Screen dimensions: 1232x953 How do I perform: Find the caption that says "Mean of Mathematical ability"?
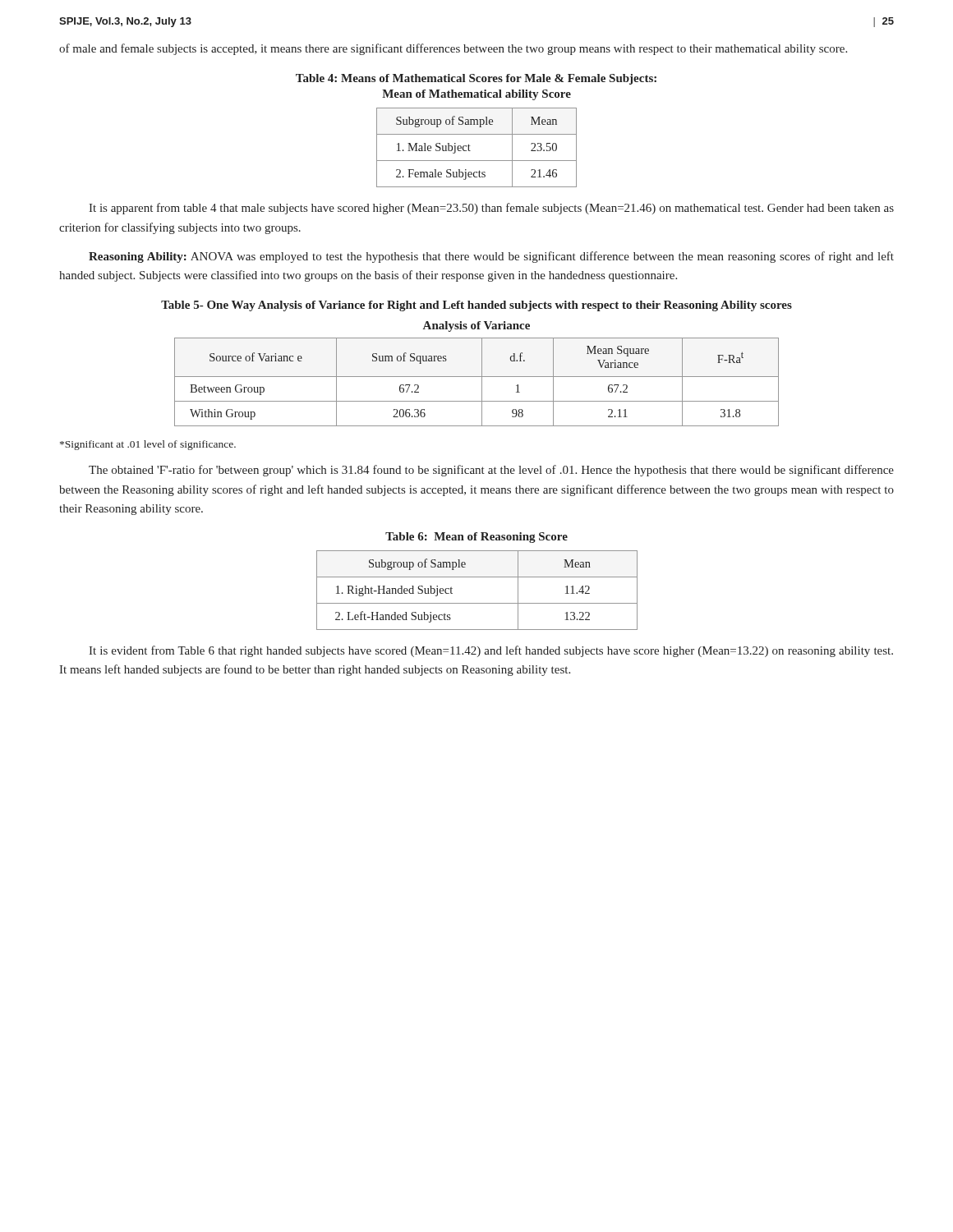point(476,94)
